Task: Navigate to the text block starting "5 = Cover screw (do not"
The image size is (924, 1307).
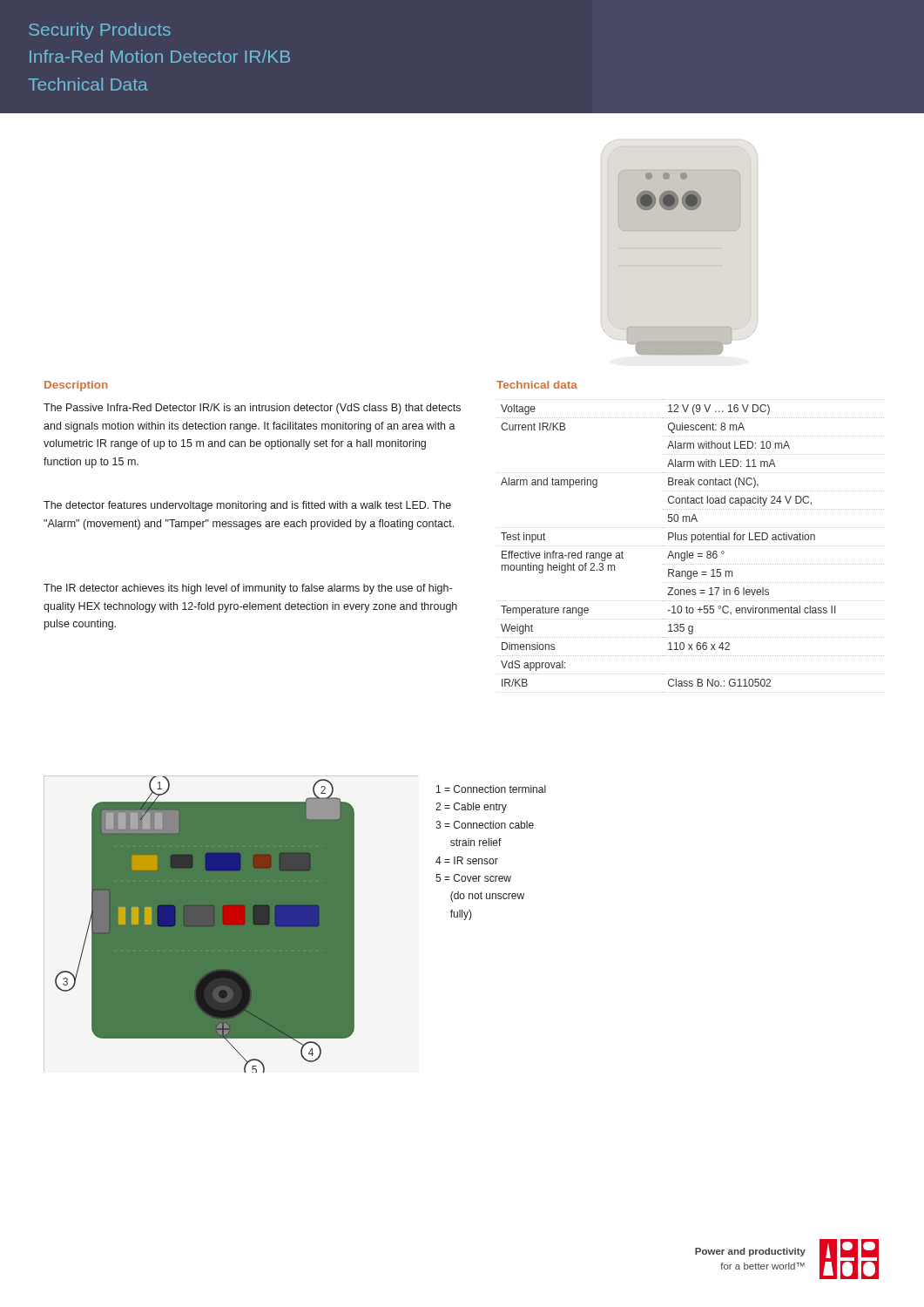Action: tap(480, 896)
